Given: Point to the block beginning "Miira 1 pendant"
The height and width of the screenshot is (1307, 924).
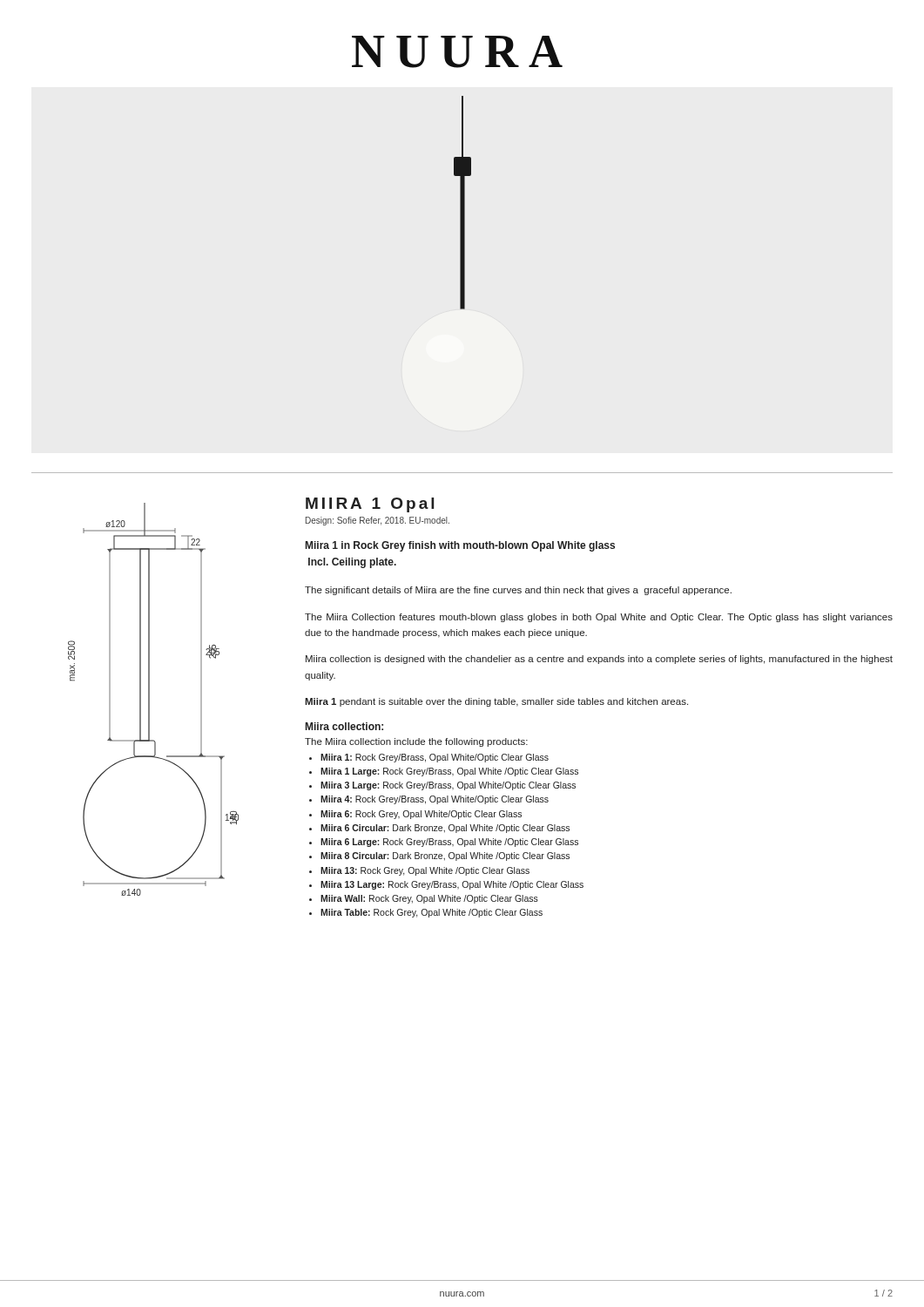Looking at the screenshot, I should pyautogui.click(x=497, y=702).
